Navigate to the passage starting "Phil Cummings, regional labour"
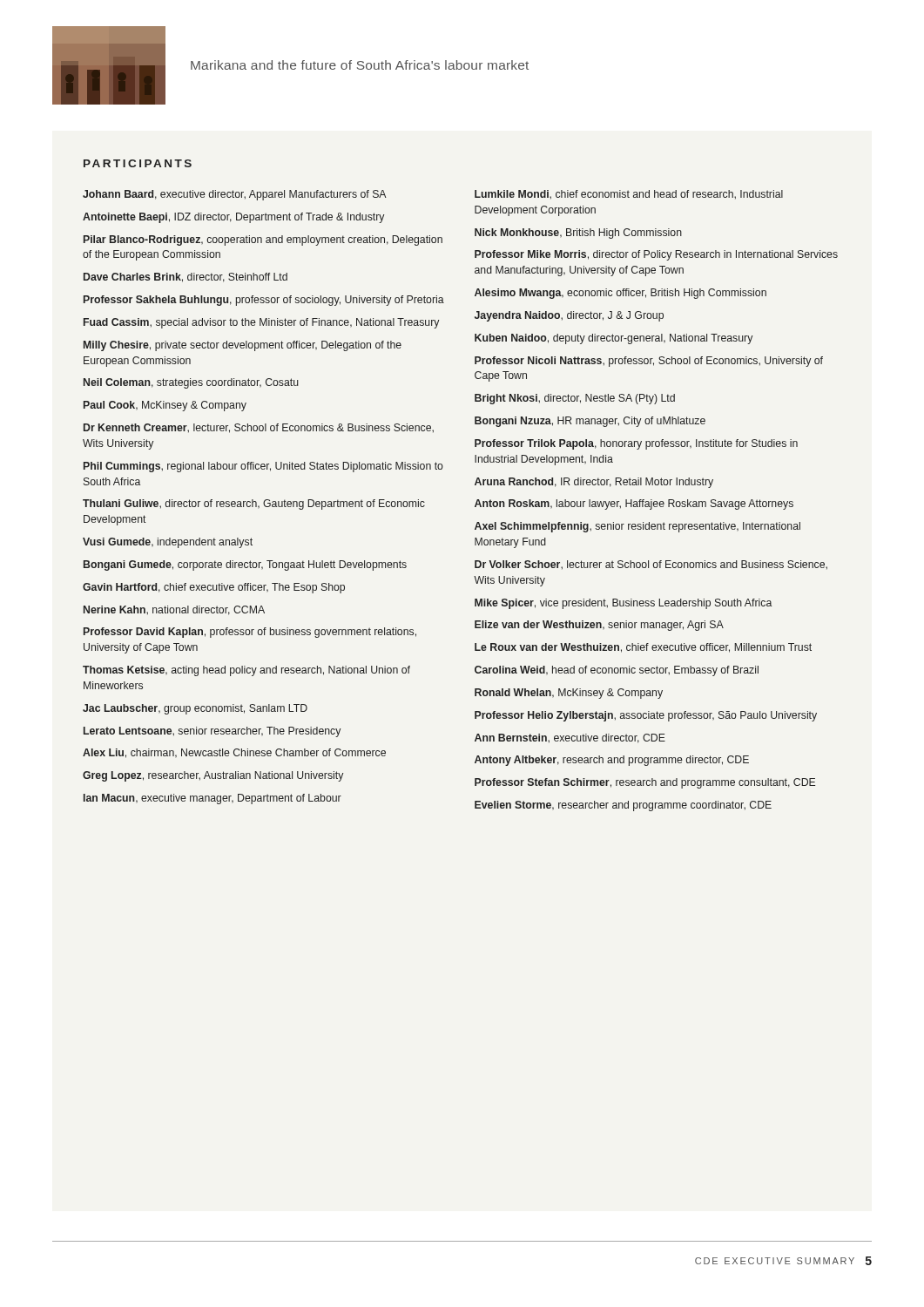Image resolution: width=924 pixels, height=1307 pixels. (263, 474)
